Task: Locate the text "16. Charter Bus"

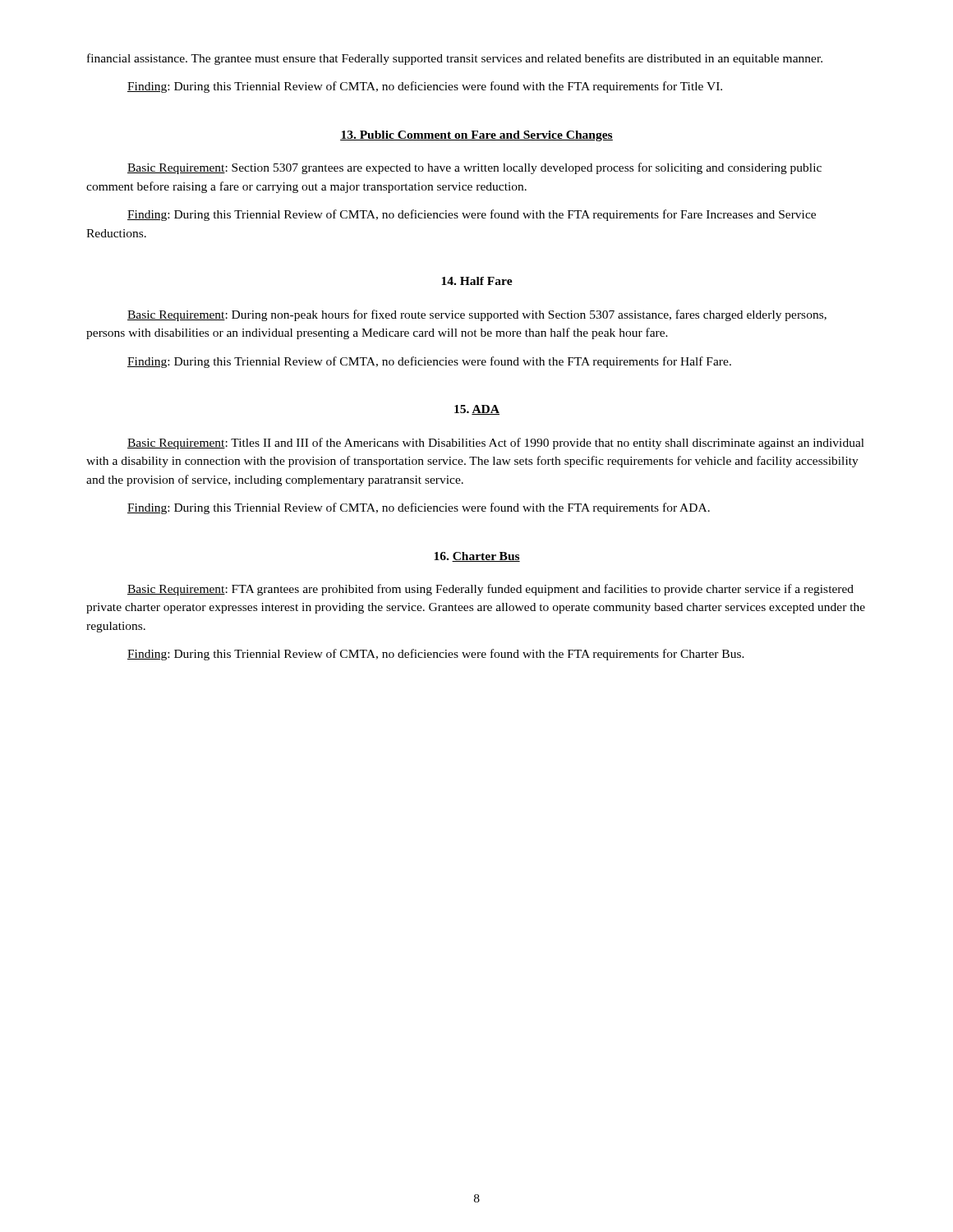Action: 476,555
